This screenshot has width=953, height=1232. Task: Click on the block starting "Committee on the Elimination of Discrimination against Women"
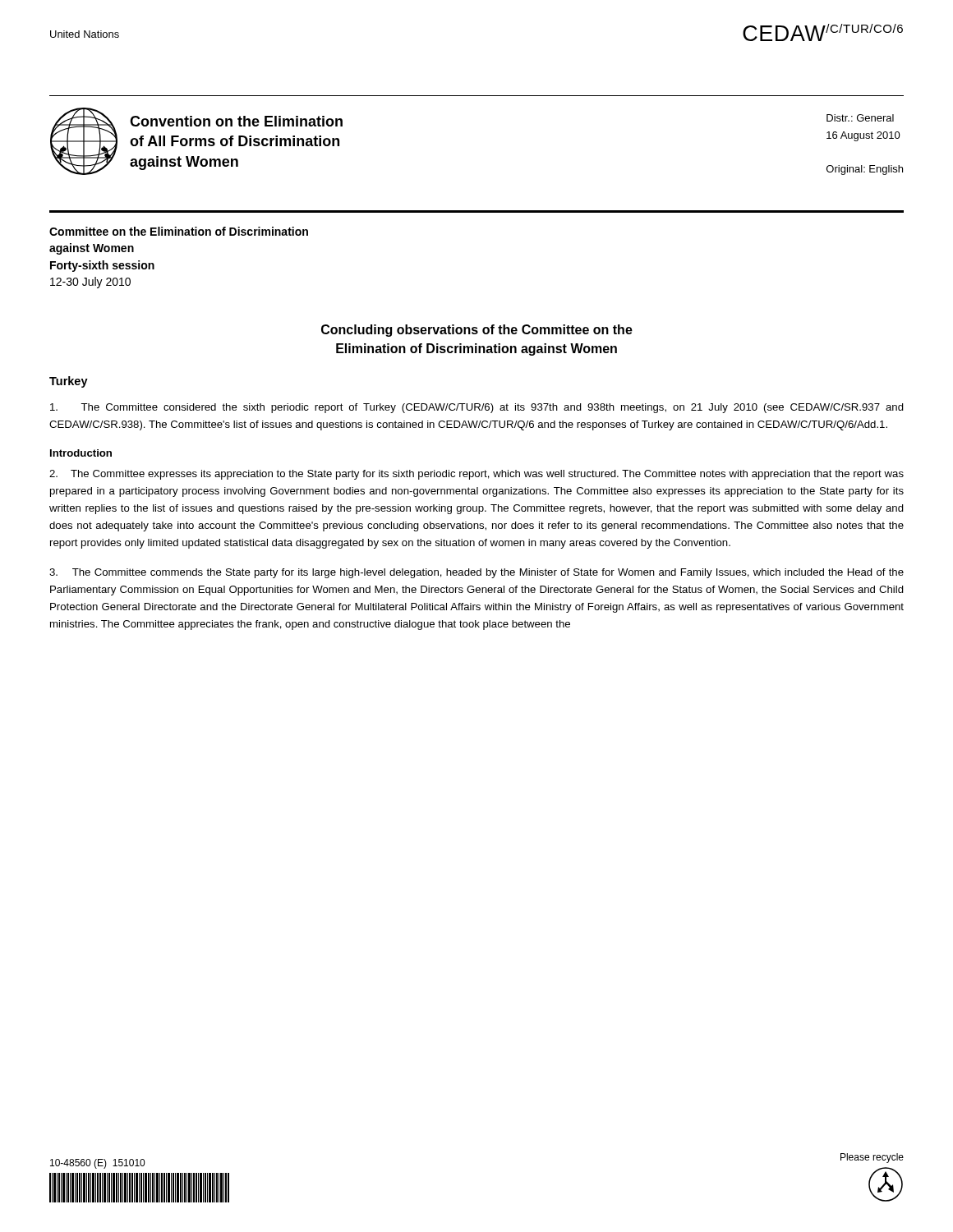[179, 231]
